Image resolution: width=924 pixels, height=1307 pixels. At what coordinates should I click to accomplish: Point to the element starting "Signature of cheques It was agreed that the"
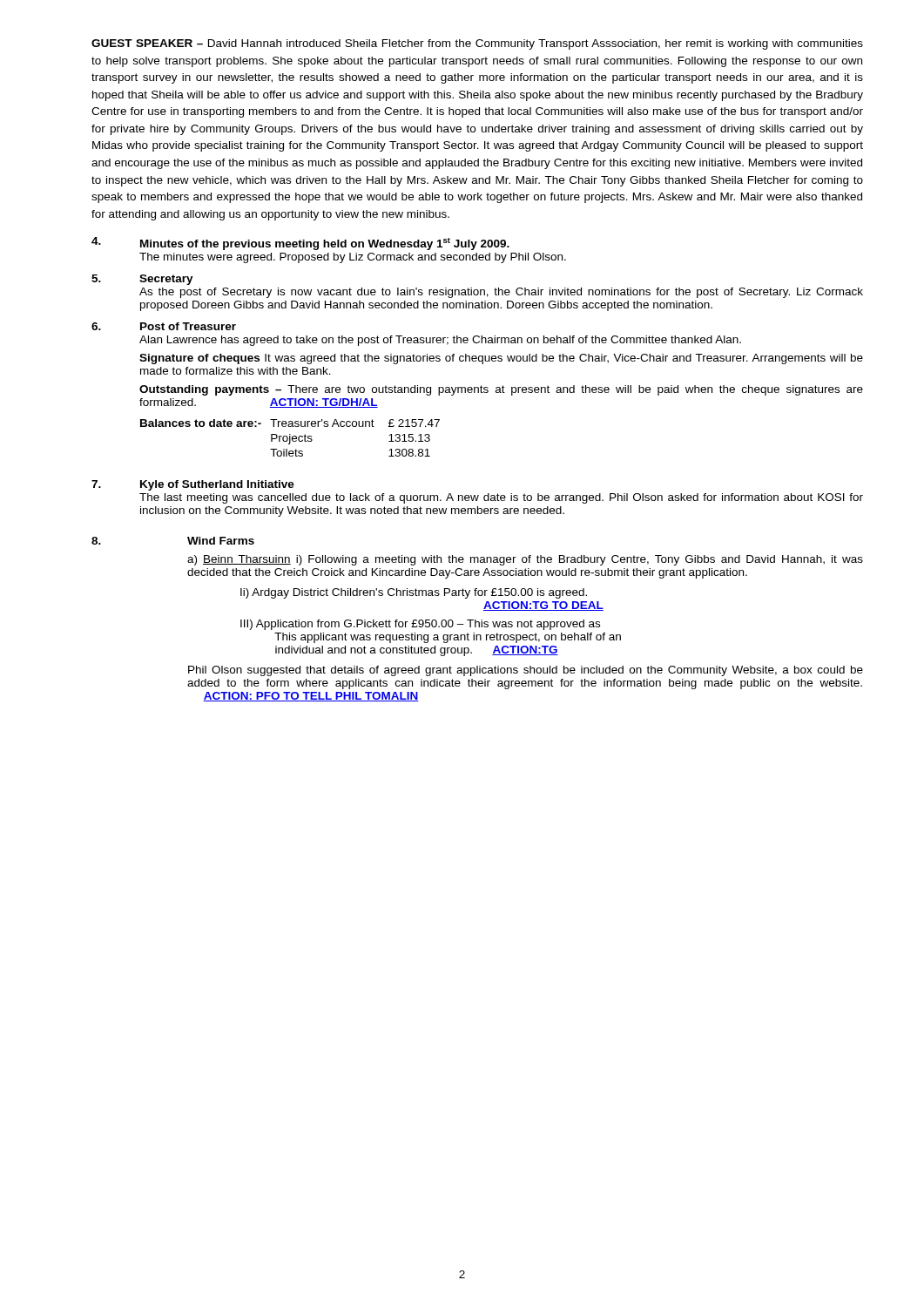(x=501, y=364)
